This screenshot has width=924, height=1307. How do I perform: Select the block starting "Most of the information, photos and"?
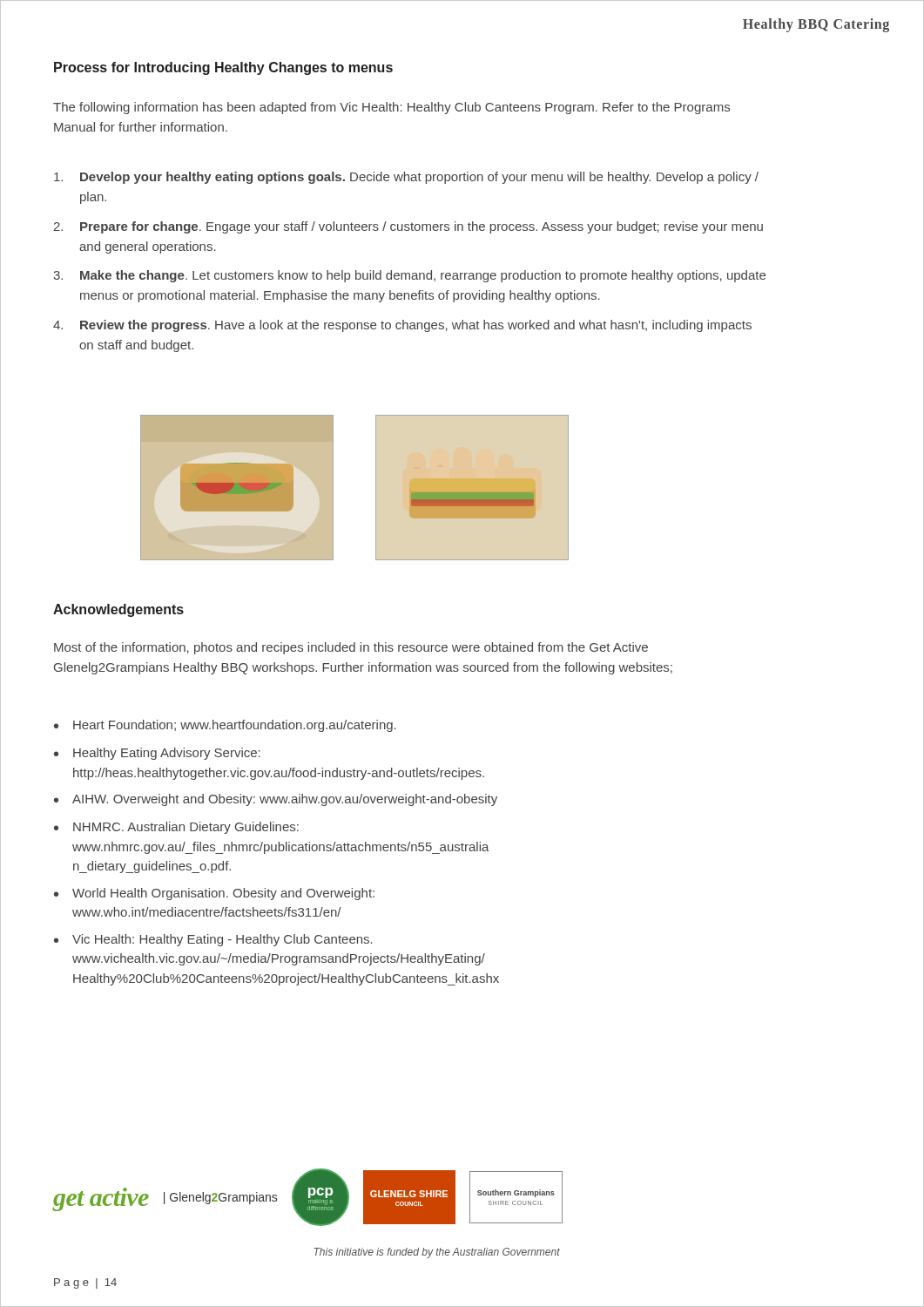363,657
